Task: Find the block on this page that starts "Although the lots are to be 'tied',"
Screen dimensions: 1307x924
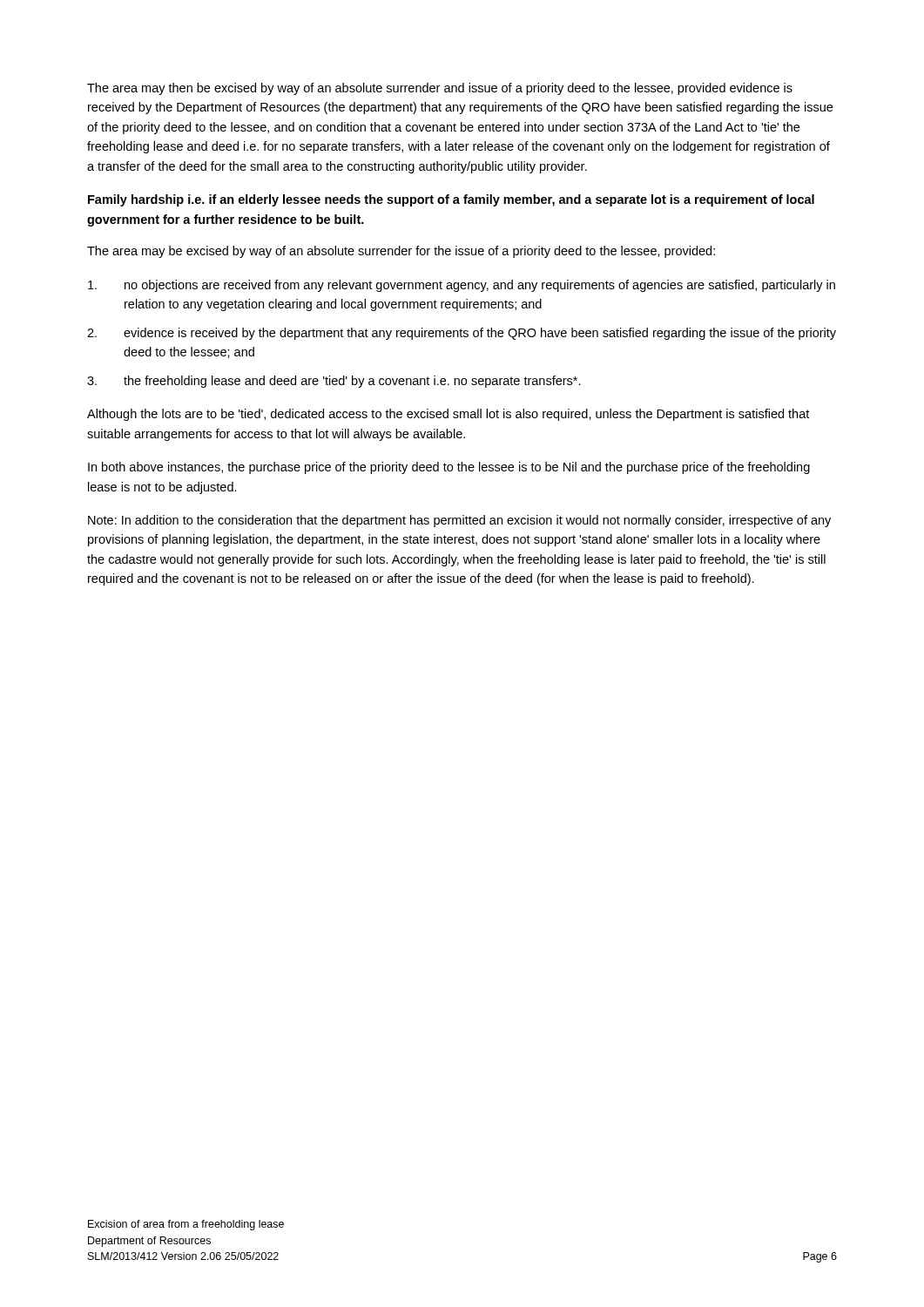Action: click(448, 424)
